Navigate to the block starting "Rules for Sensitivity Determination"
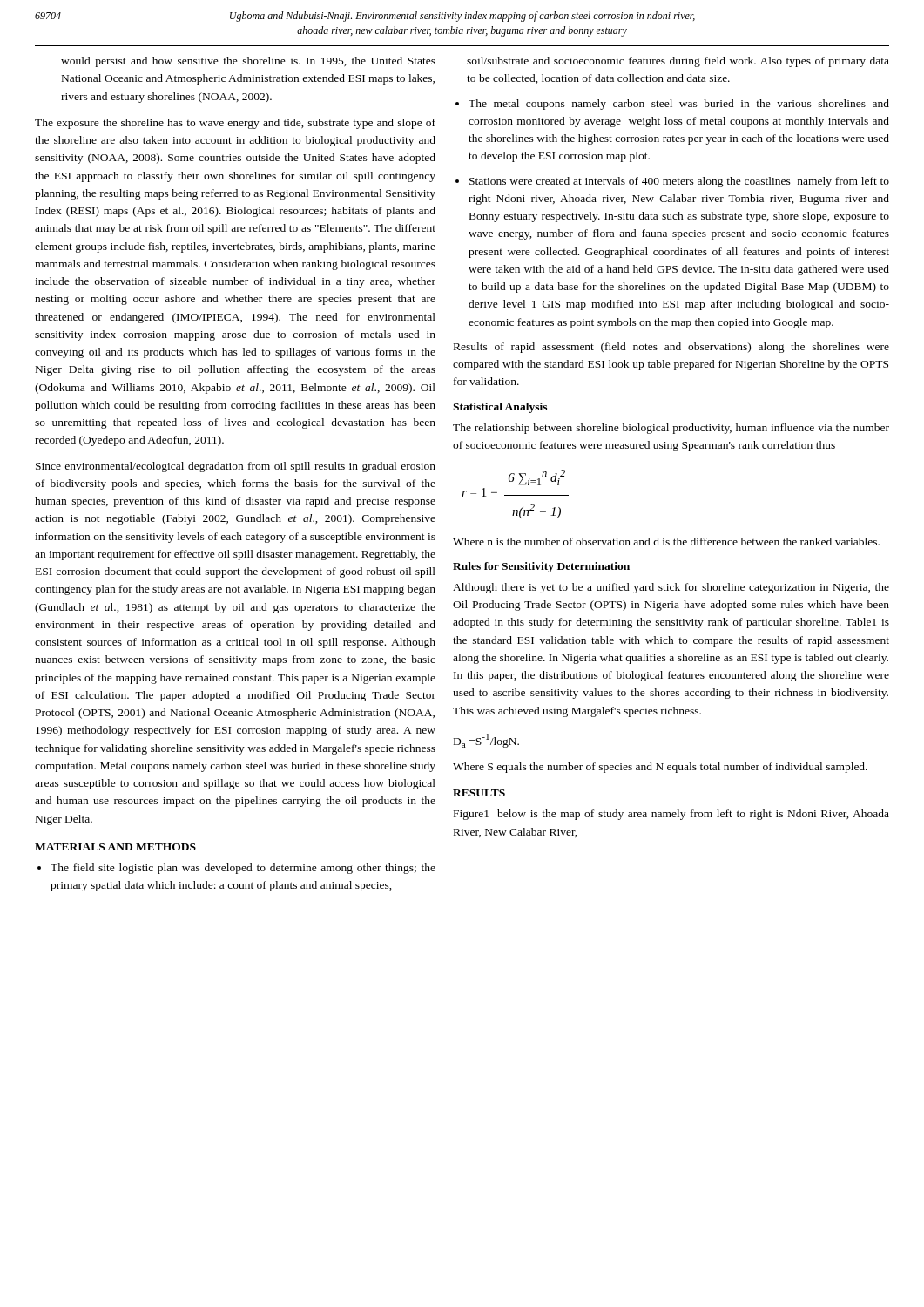Image resolution: width=924 pixels, height=1307 pixels. [541, 566]
